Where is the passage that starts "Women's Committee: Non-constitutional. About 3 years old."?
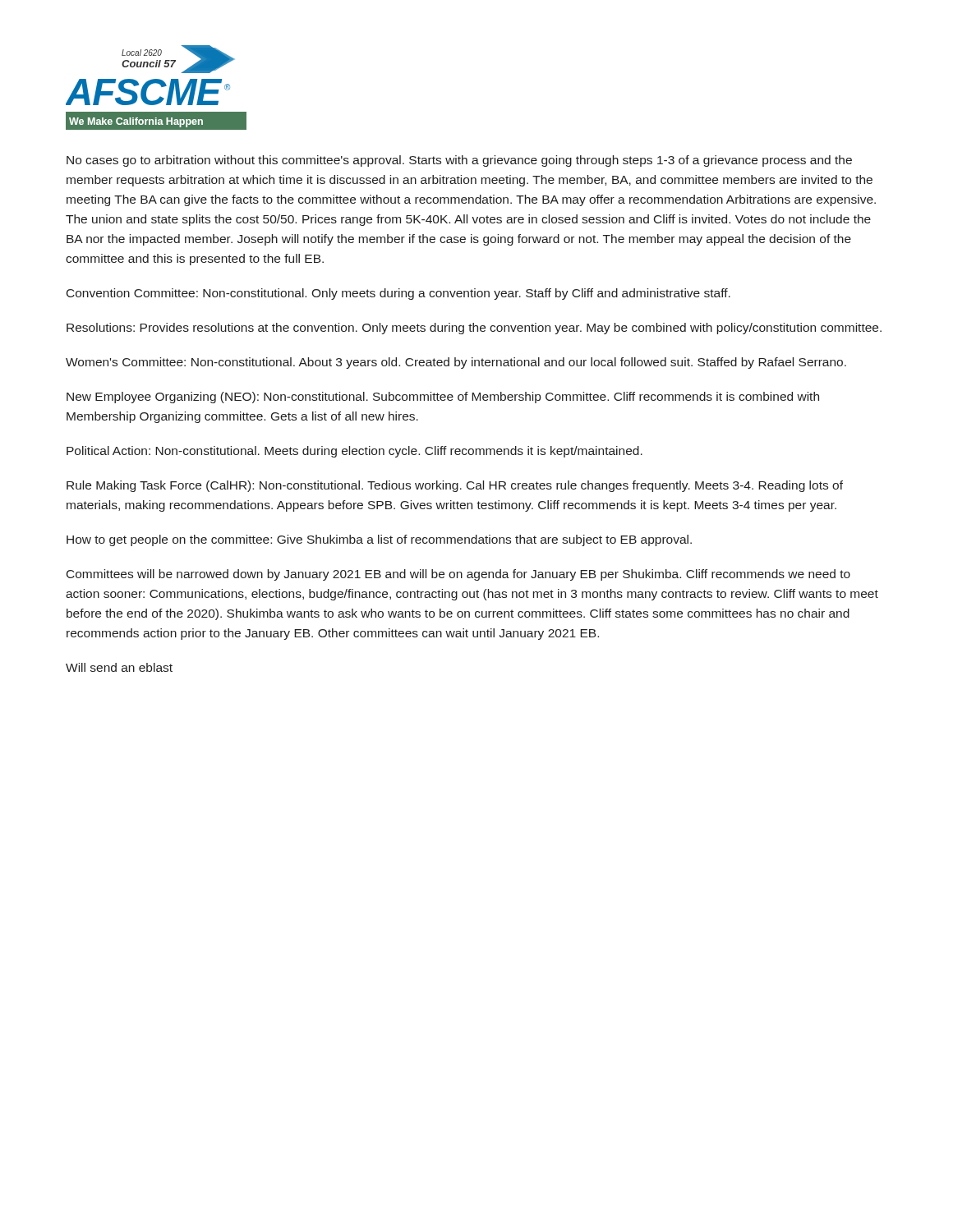953x1232 pixels. 456,362
